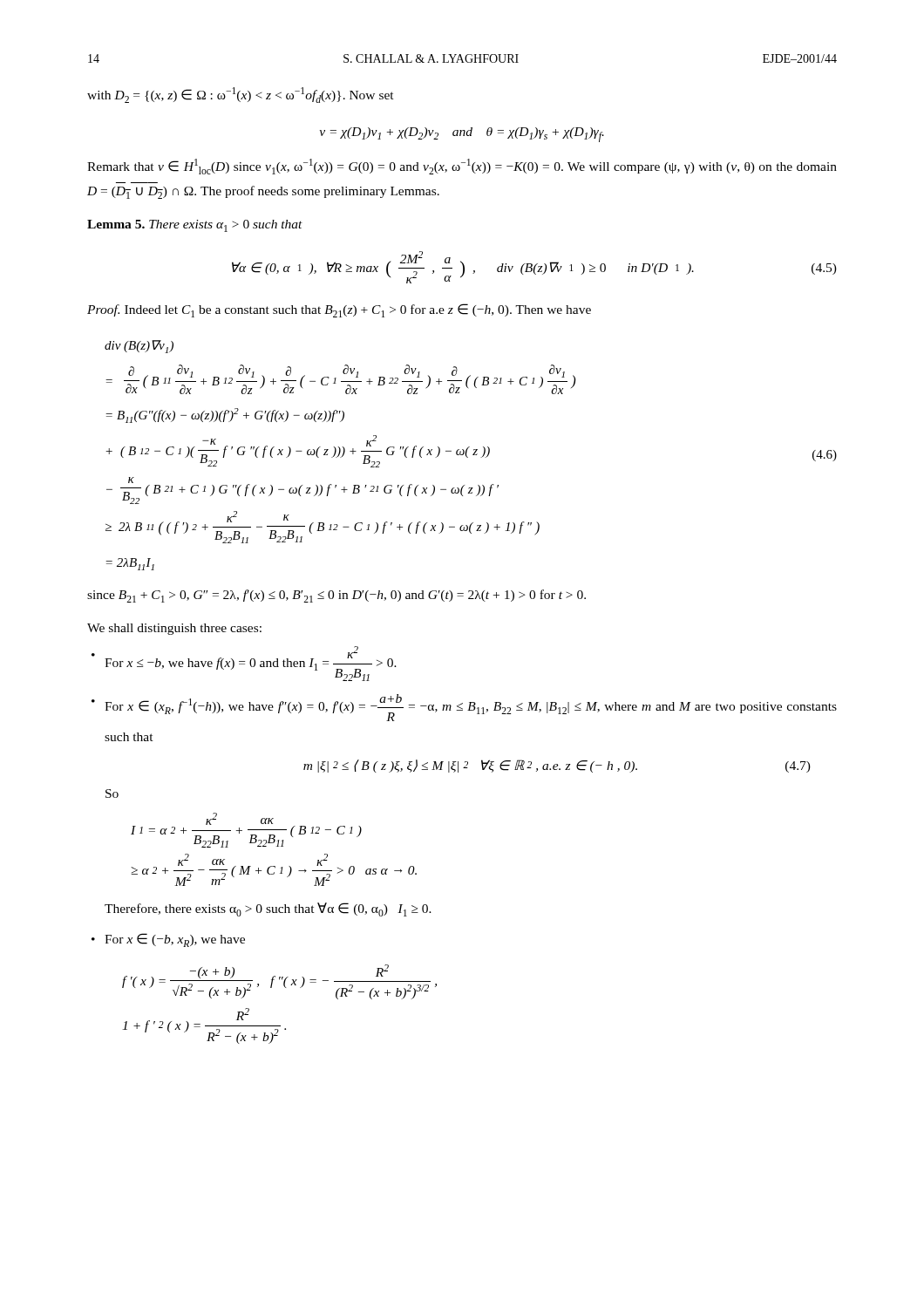This screenshot has width=924, height=1308.
Task: Locate the text block that reads "We shall distinguish three"
Action: [x=175, y=627]
